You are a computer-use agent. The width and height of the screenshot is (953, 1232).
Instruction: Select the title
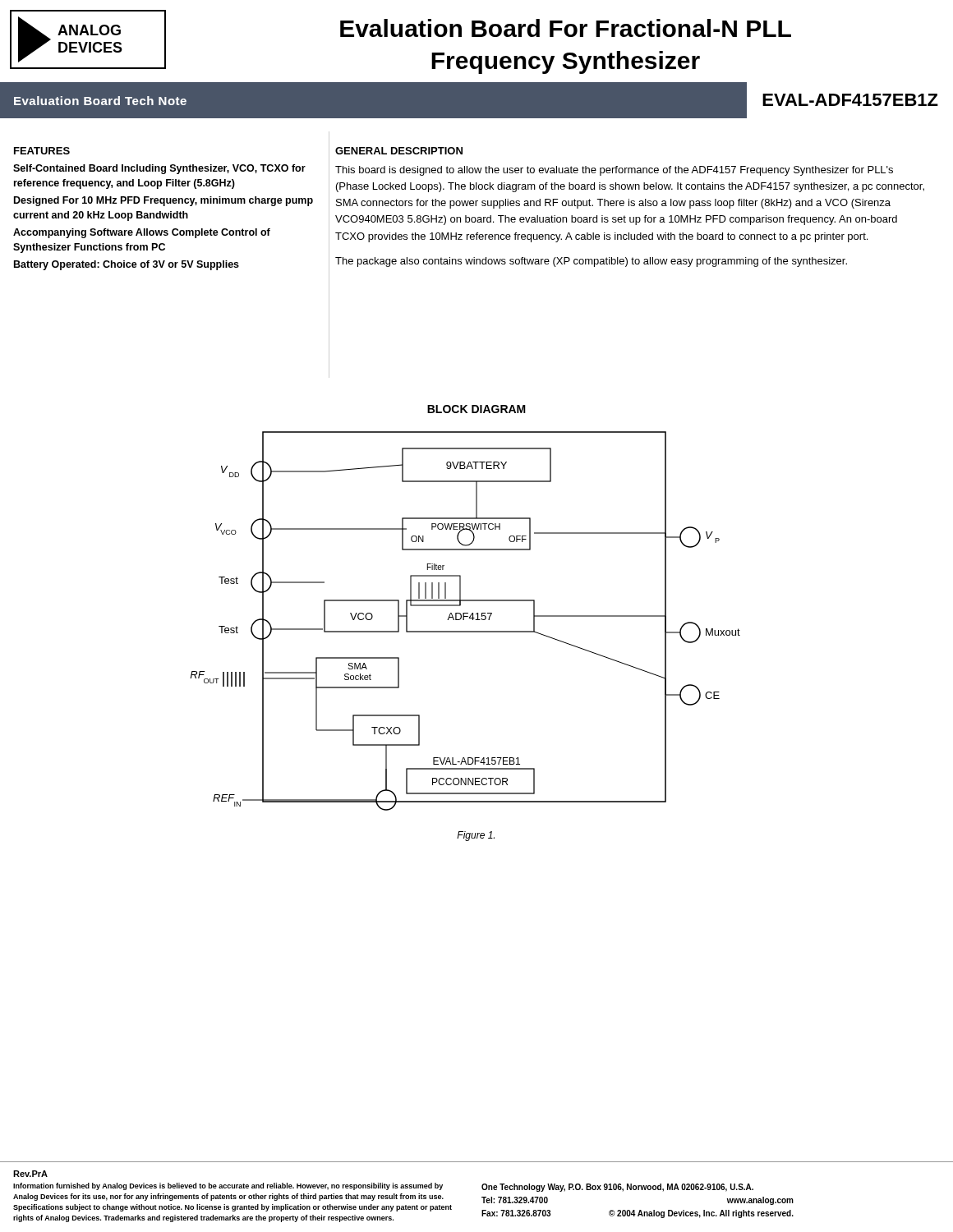tap(565, 44)
